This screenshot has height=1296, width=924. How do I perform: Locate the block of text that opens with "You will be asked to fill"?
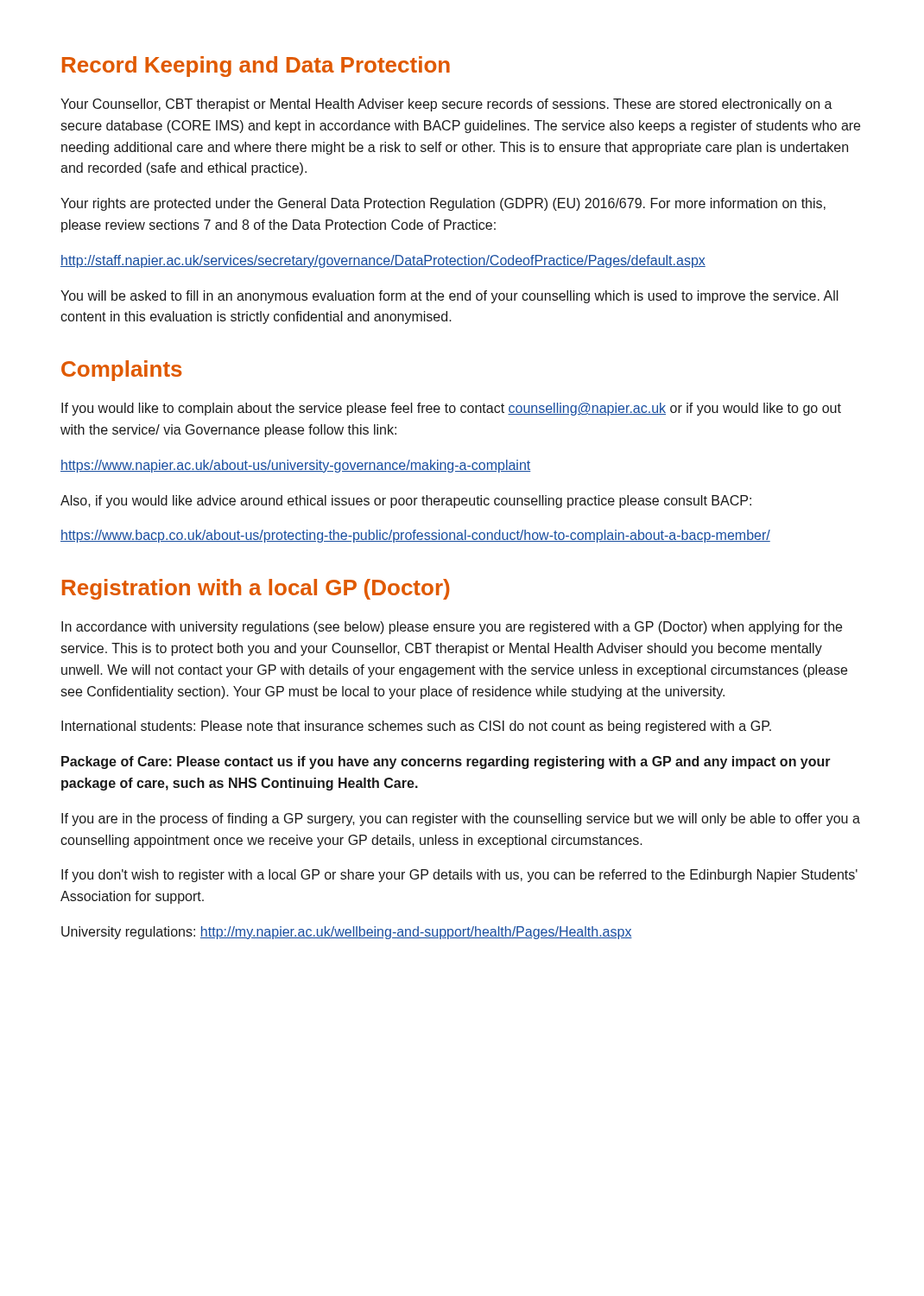[462, 307]
